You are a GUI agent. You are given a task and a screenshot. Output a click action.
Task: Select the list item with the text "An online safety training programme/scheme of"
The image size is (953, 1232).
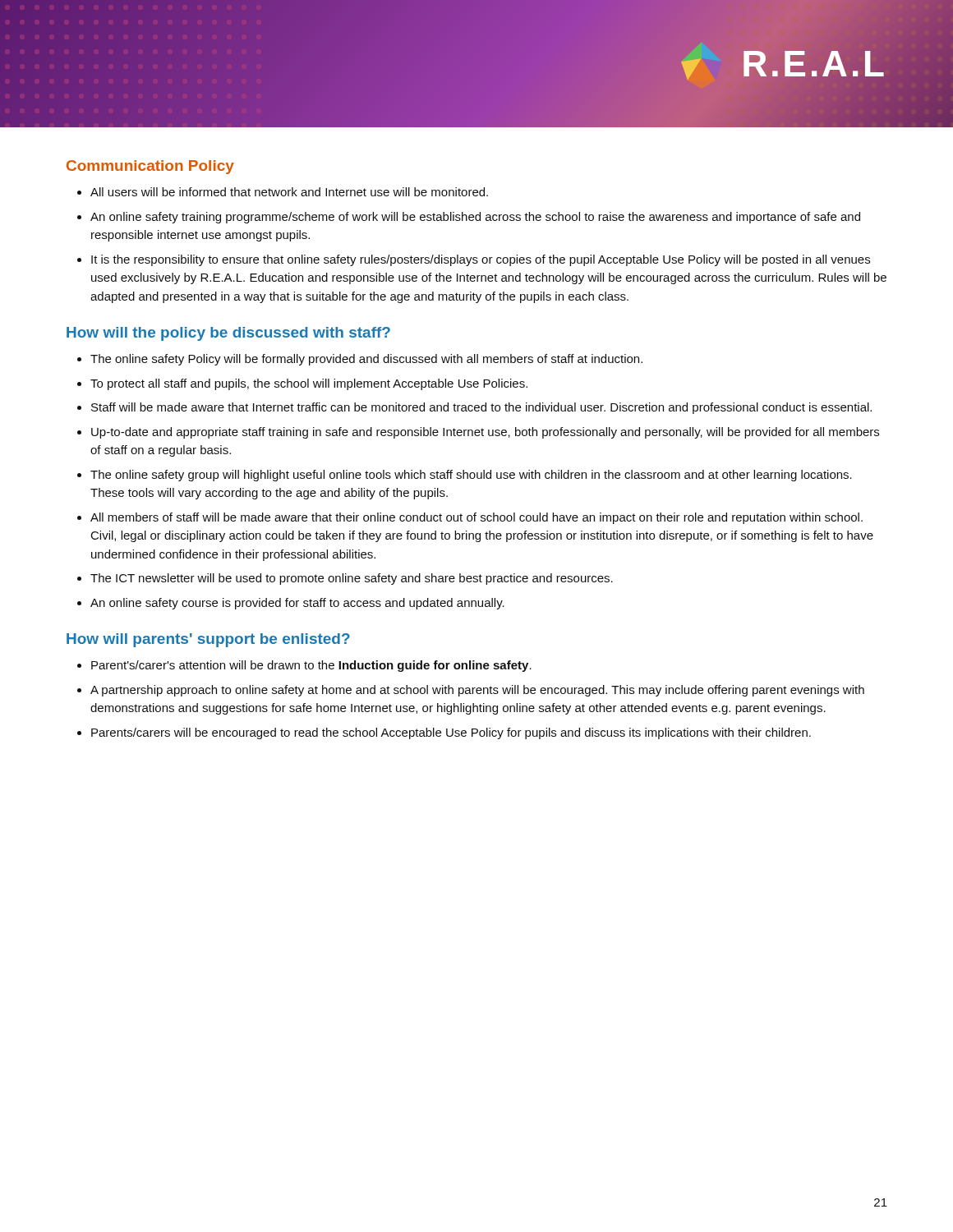click(x=476, y=225)
